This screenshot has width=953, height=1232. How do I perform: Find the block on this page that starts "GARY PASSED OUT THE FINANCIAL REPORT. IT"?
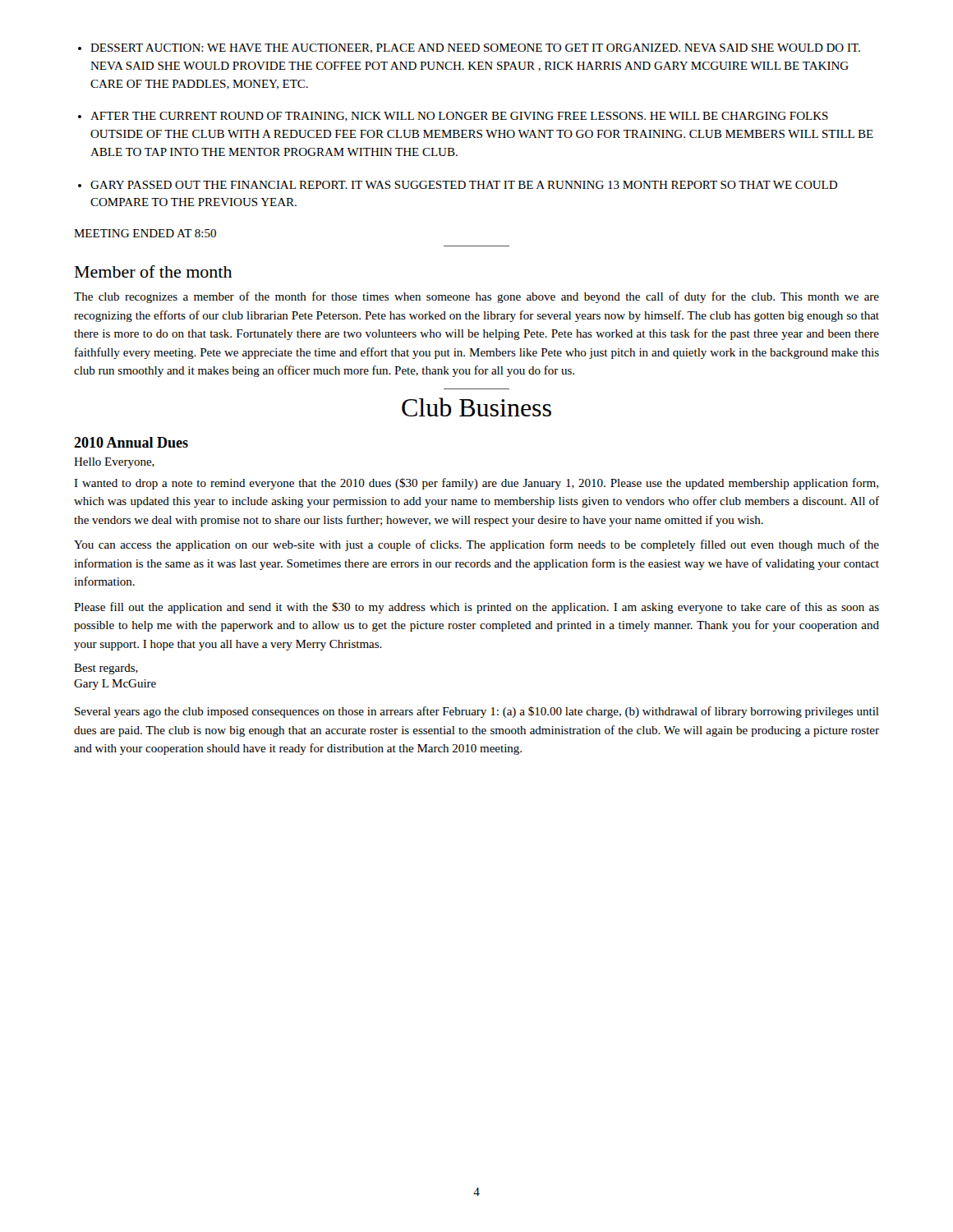[x=485, y=194]
